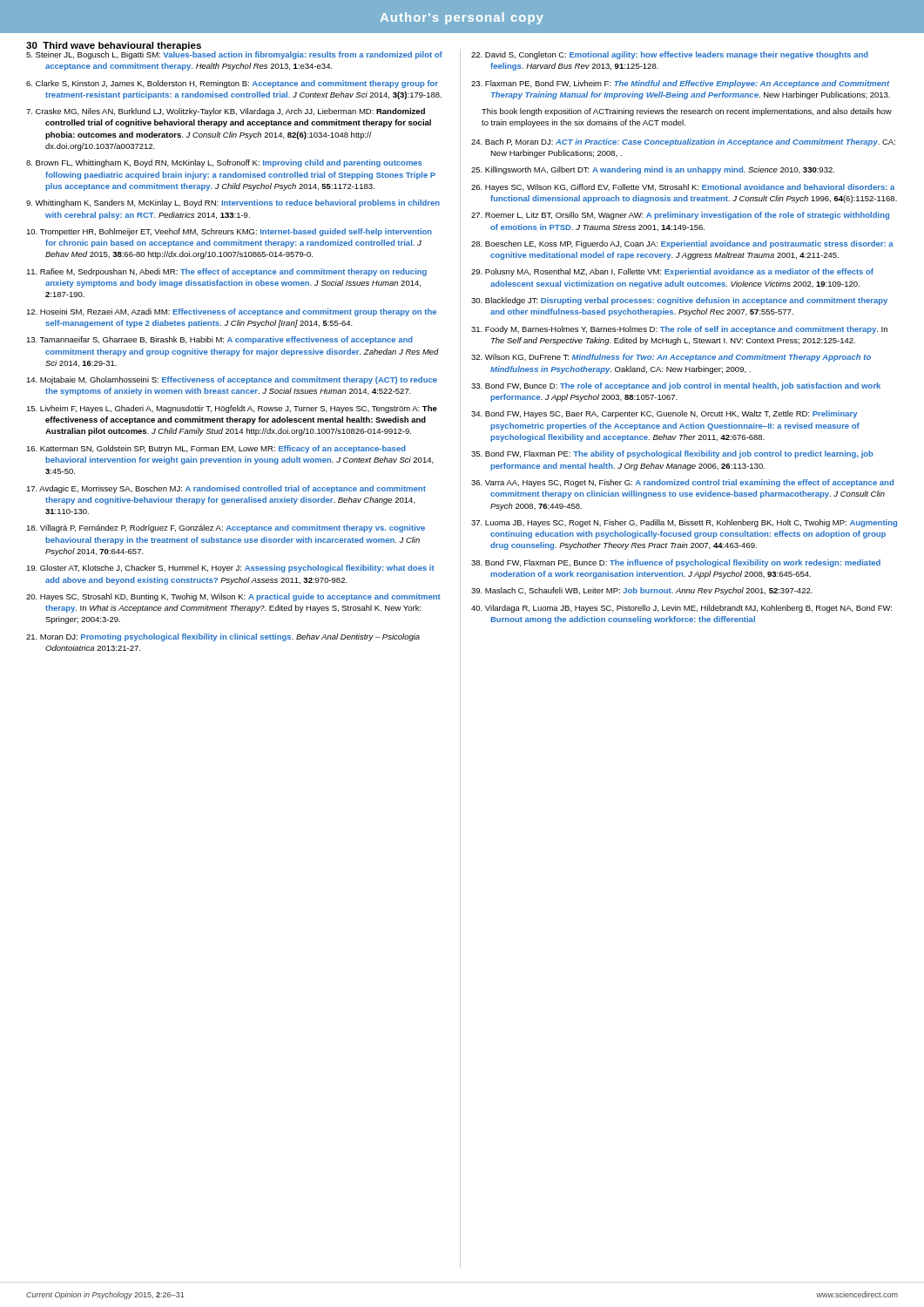
Task: Point to the block beginning "27. Roemer L,"
Action: click(680, 221)
